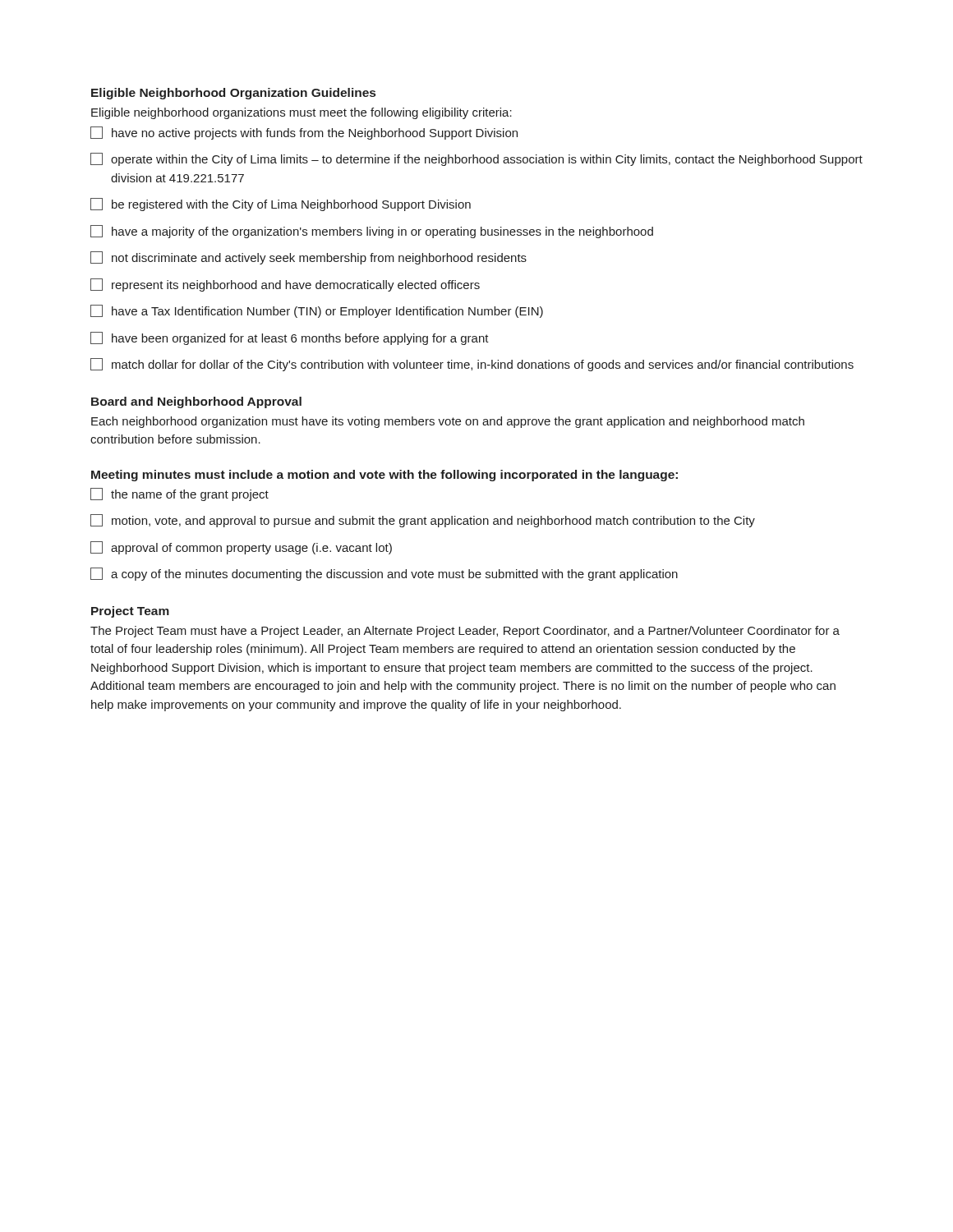The height and width of the screenshot is (1232, 953).
Task: Click on the region starting "the name of the grant project"
Action: click(180, 494)
